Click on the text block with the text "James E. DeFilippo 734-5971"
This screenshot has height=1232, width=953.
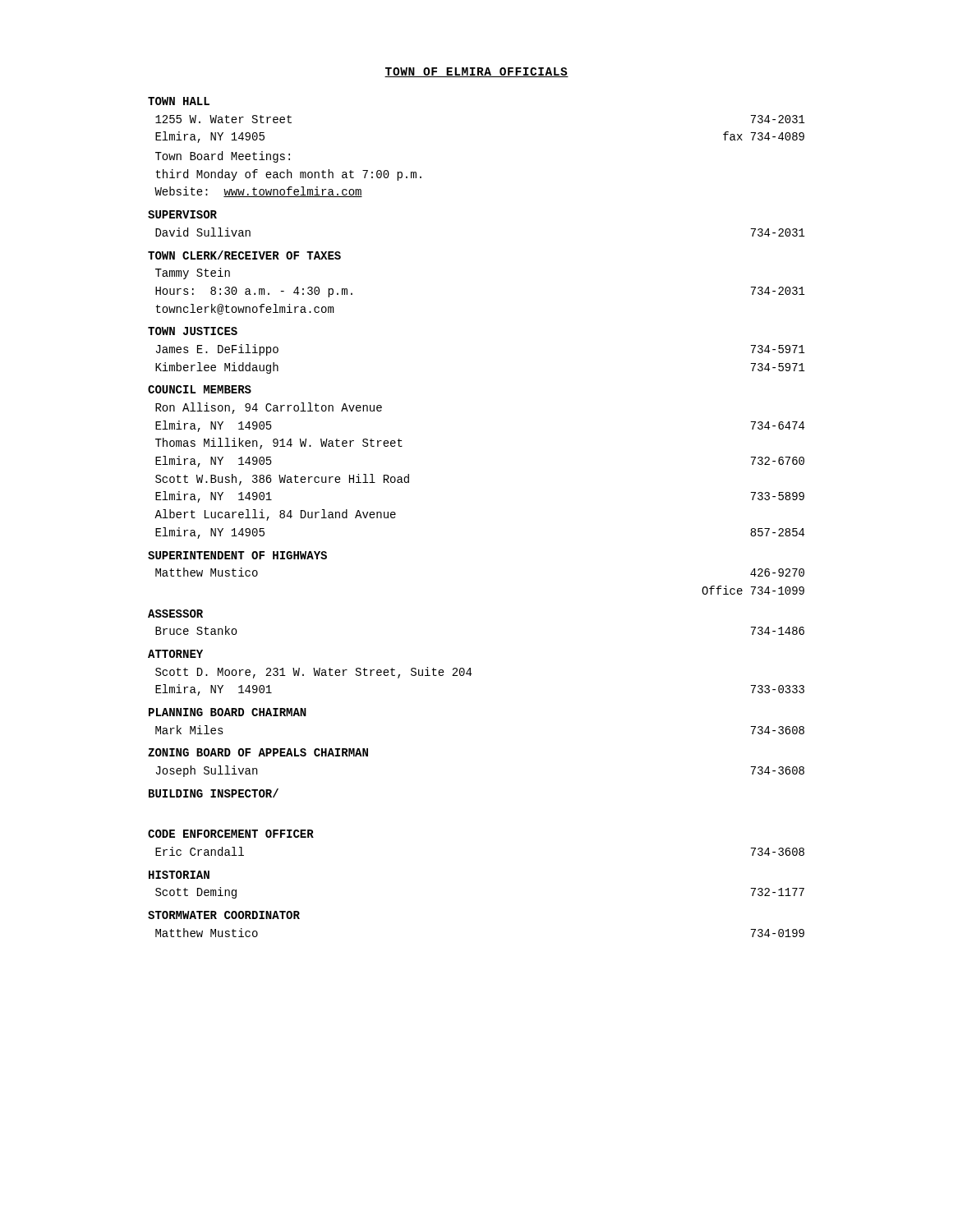pyautogui.click(x=219, y=349)
